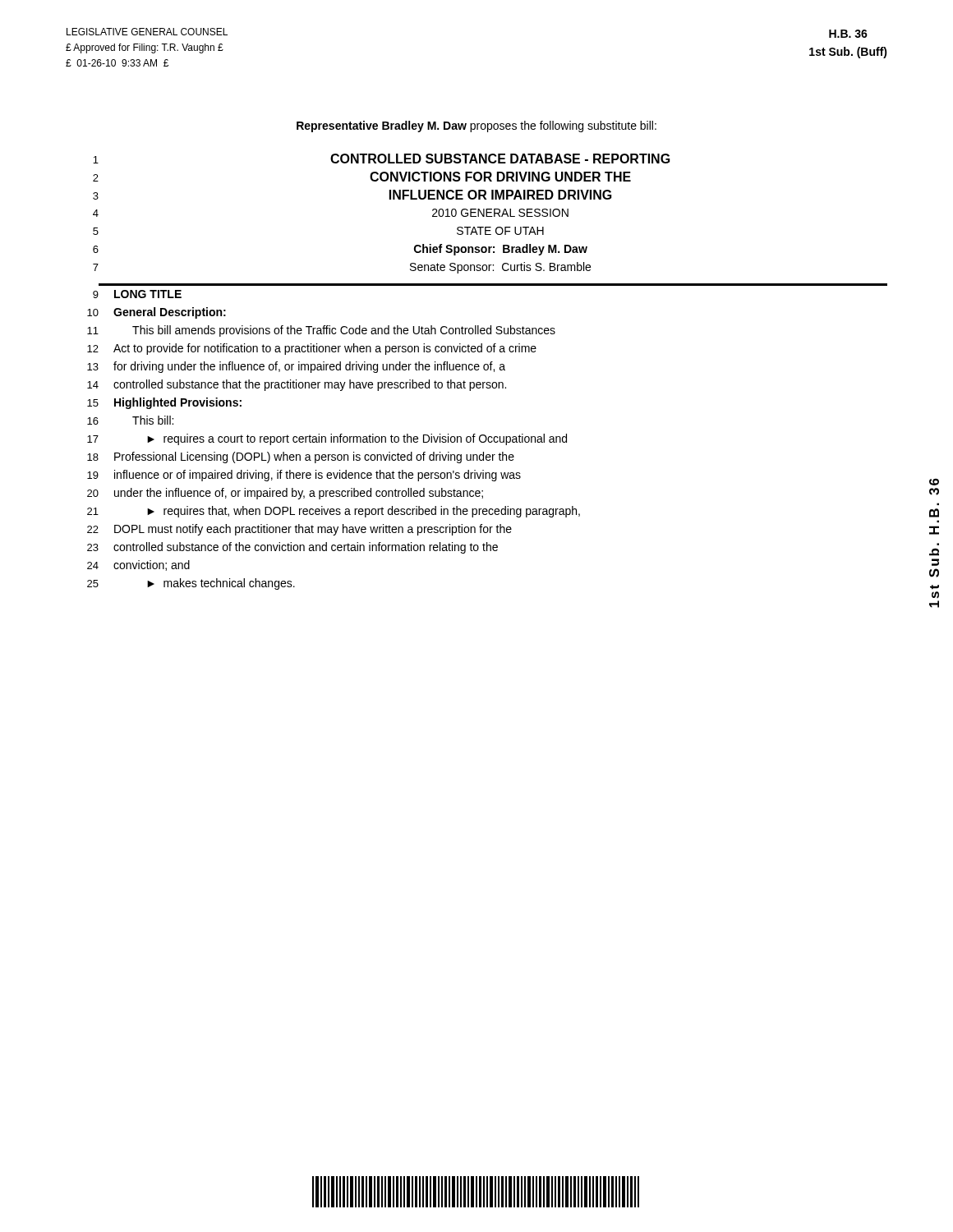
Task: Locate the text starting "11 This bill amends provisions of the"
Action: [x=476, y=330]
